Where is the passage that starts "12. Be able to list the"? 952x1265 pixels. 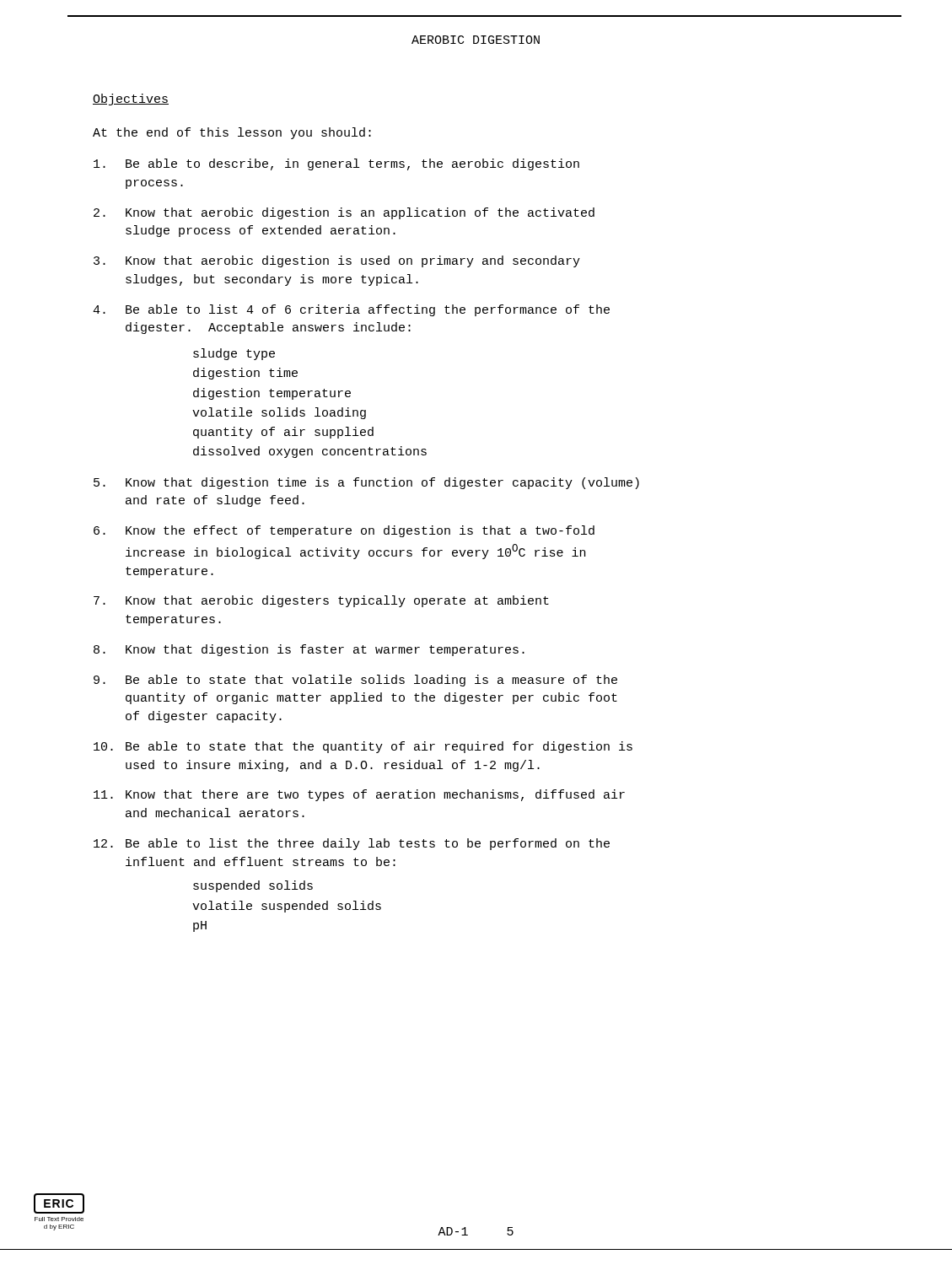point(352,844)
